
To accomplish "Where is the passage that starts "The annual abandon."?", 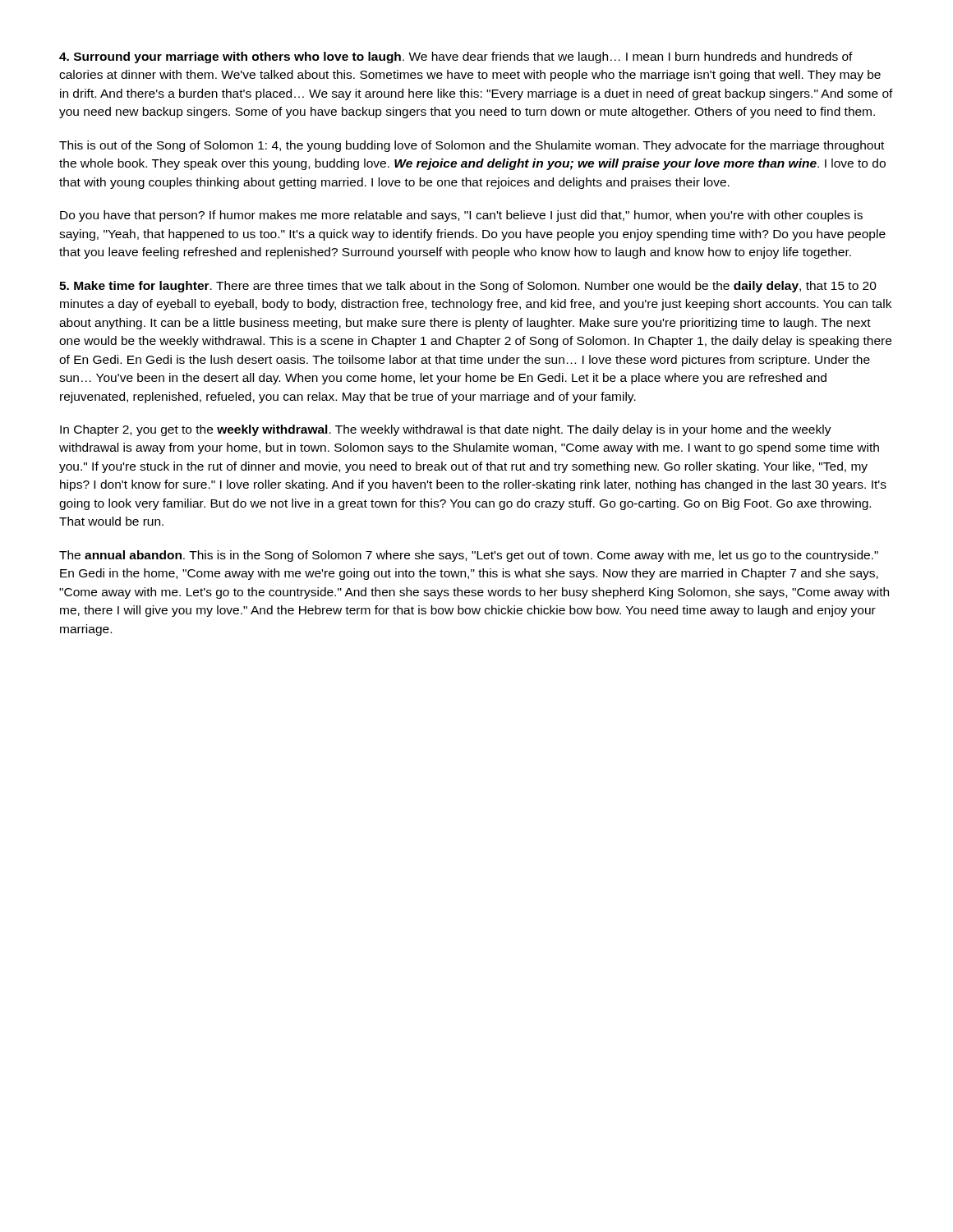I will (x=474, y=592).
